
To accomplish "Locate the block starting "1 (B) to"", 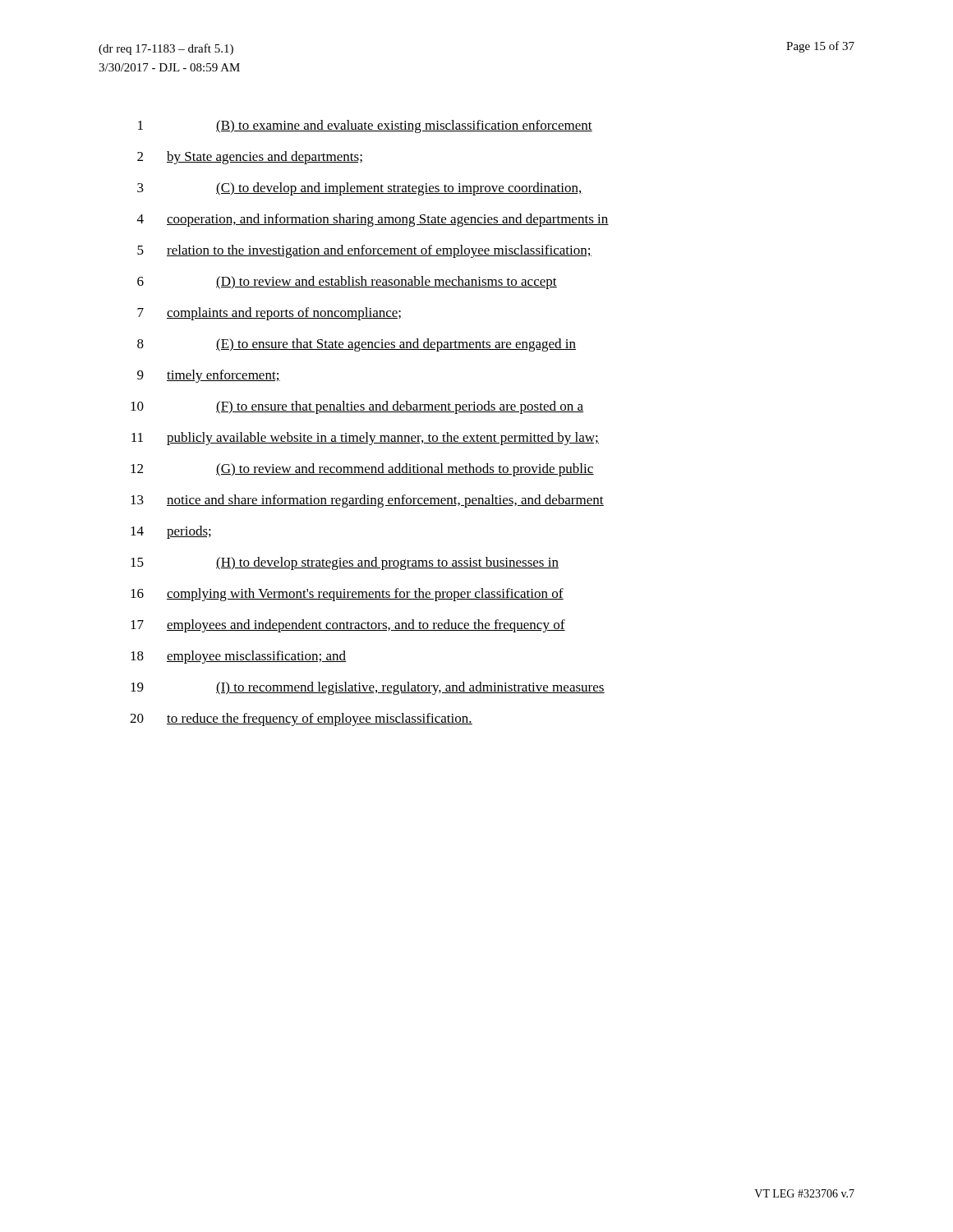I will tap(476, 126).
